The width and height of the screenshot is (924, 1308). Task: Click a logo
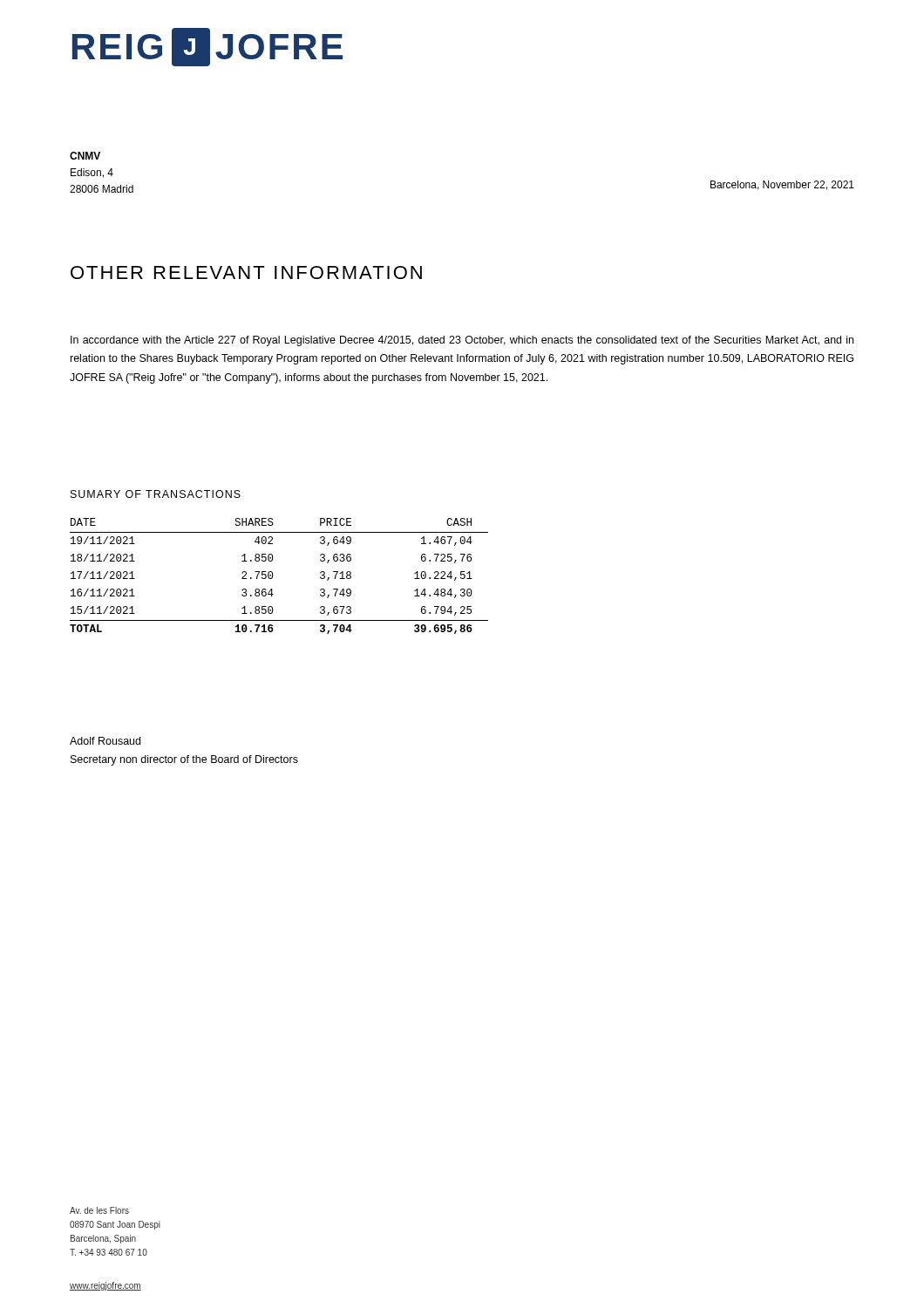point(208,47)
